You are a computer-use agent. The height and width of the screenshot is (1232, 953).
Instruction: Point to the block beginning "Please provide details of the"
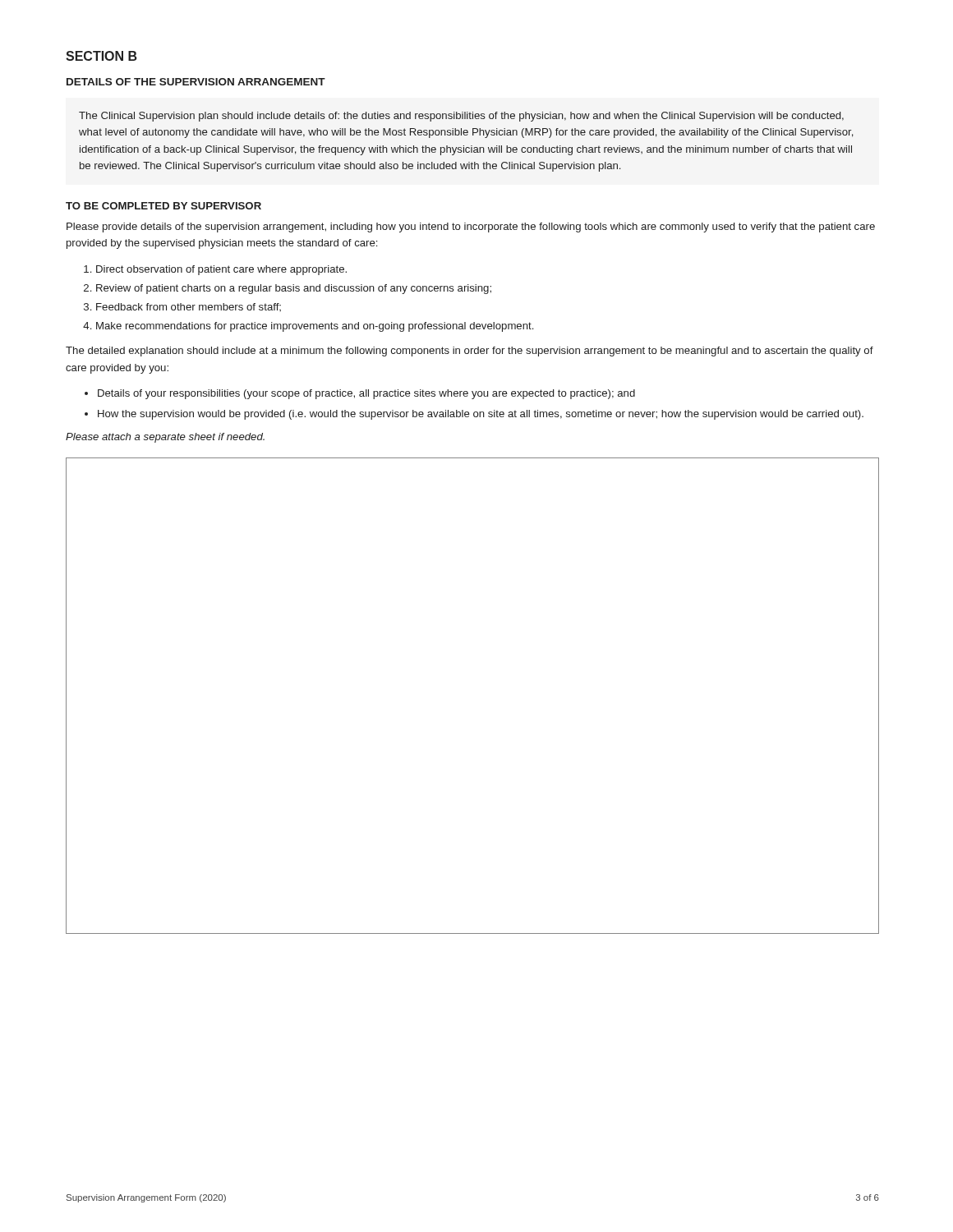[x=470, y=235]
